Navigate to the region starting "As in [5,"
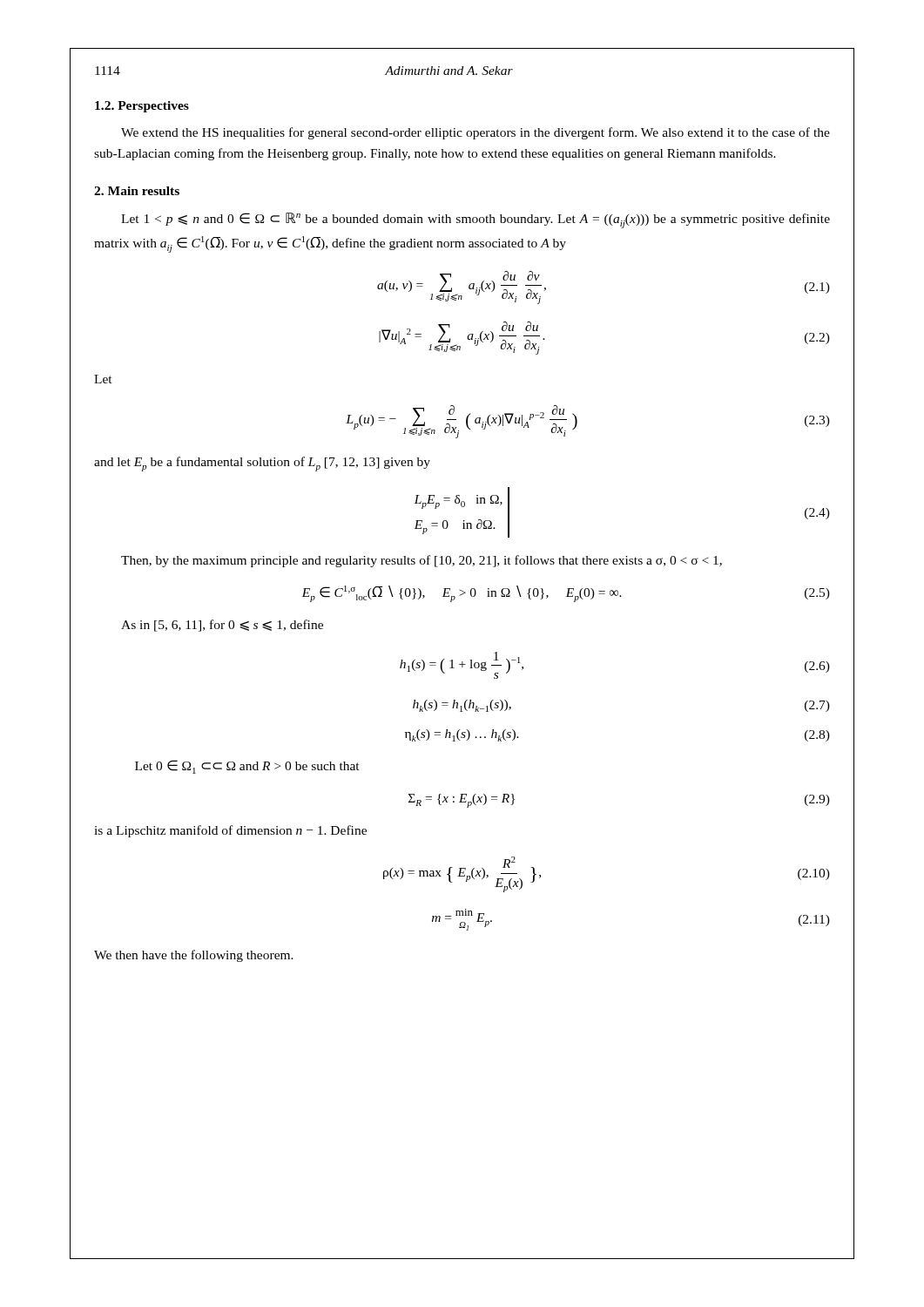This screenshot has width=924, height=1307. point(222,625)
